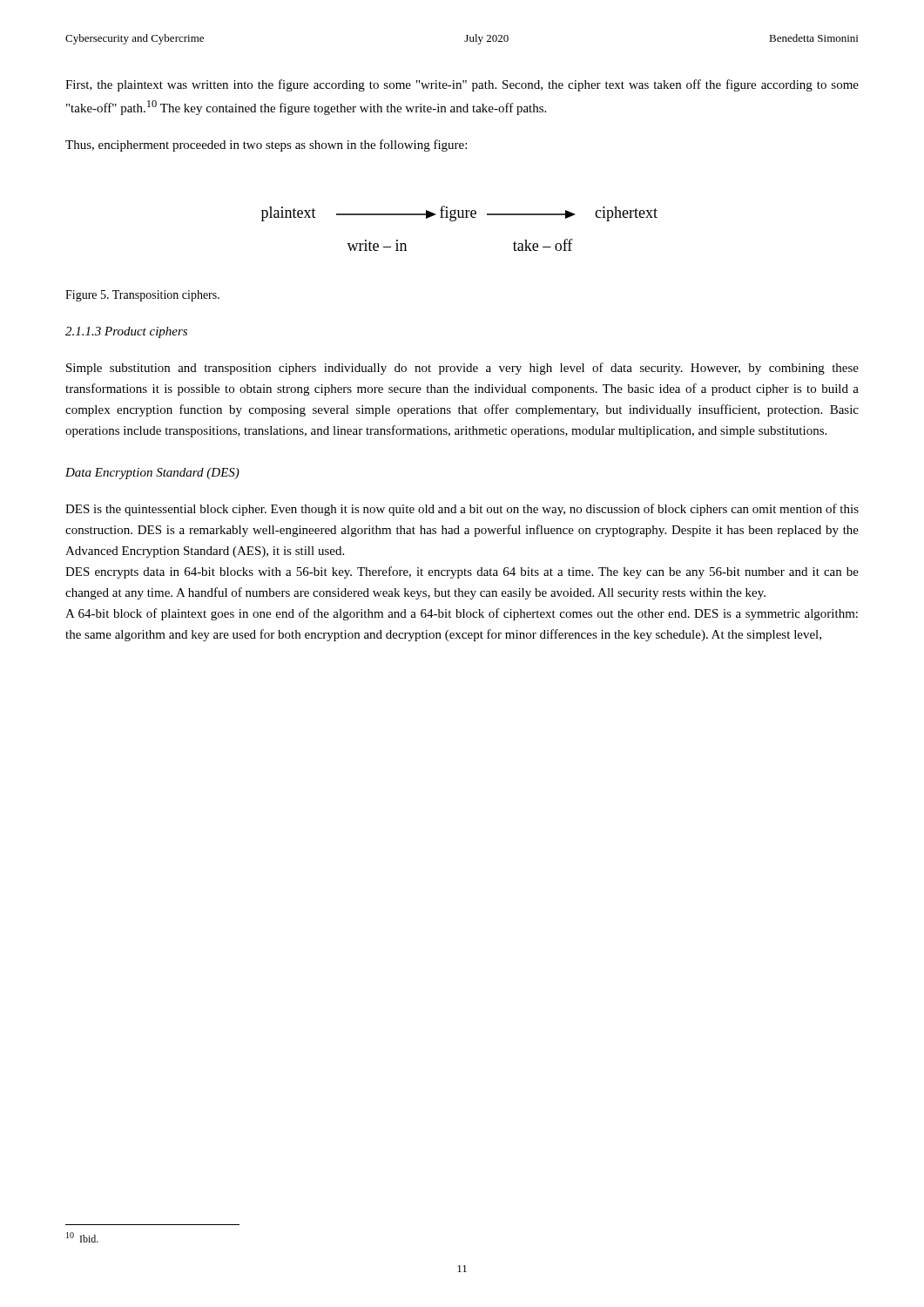Screen dimensions: 1307x924
Task: Locate the passage starting "A 64-bit block of plaintext goes in one"
Action: pyautogui.click(x=462, y=624)
